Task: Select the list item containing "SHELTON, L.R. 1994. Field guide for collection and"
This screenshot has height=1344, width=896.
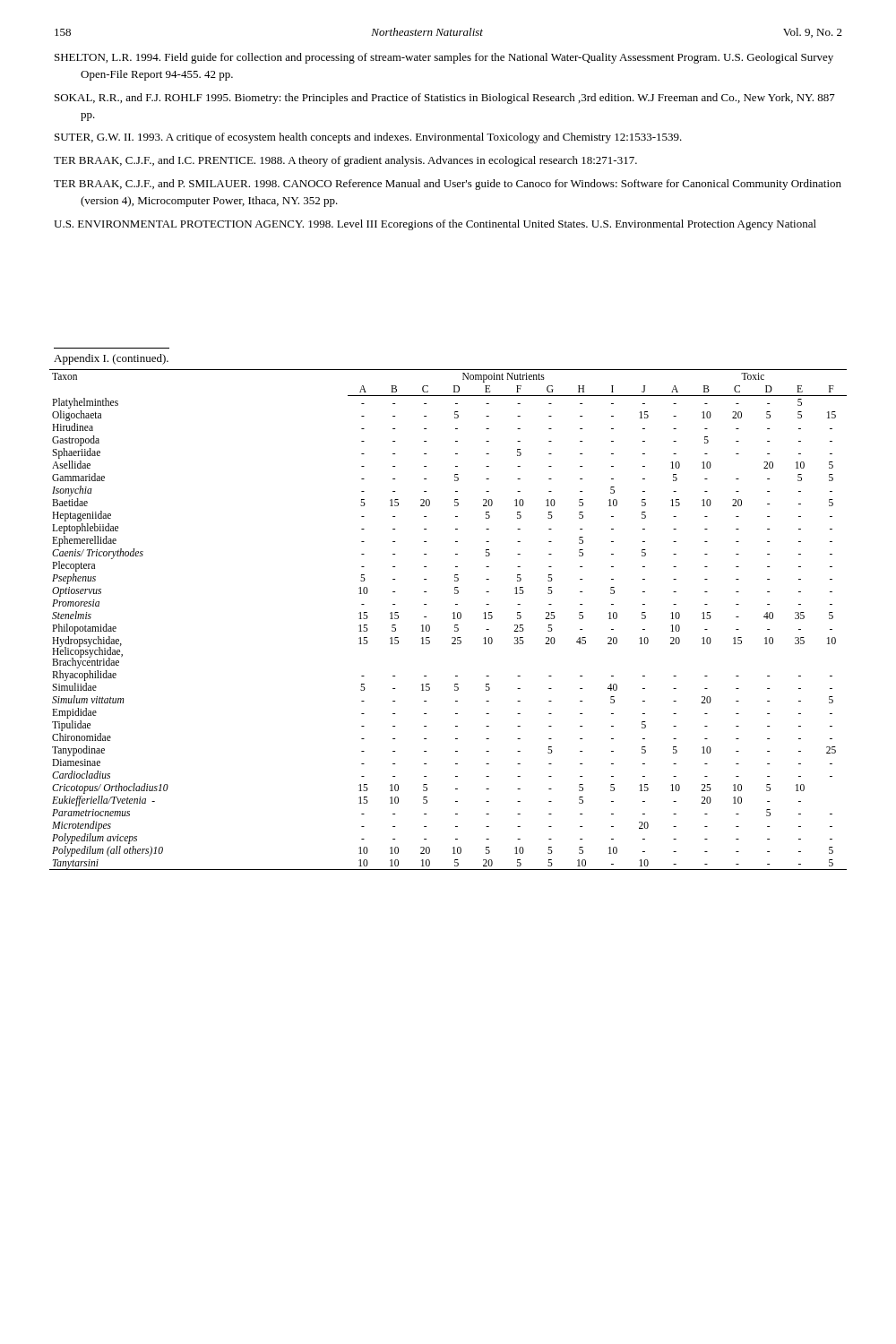Action: 444,65
